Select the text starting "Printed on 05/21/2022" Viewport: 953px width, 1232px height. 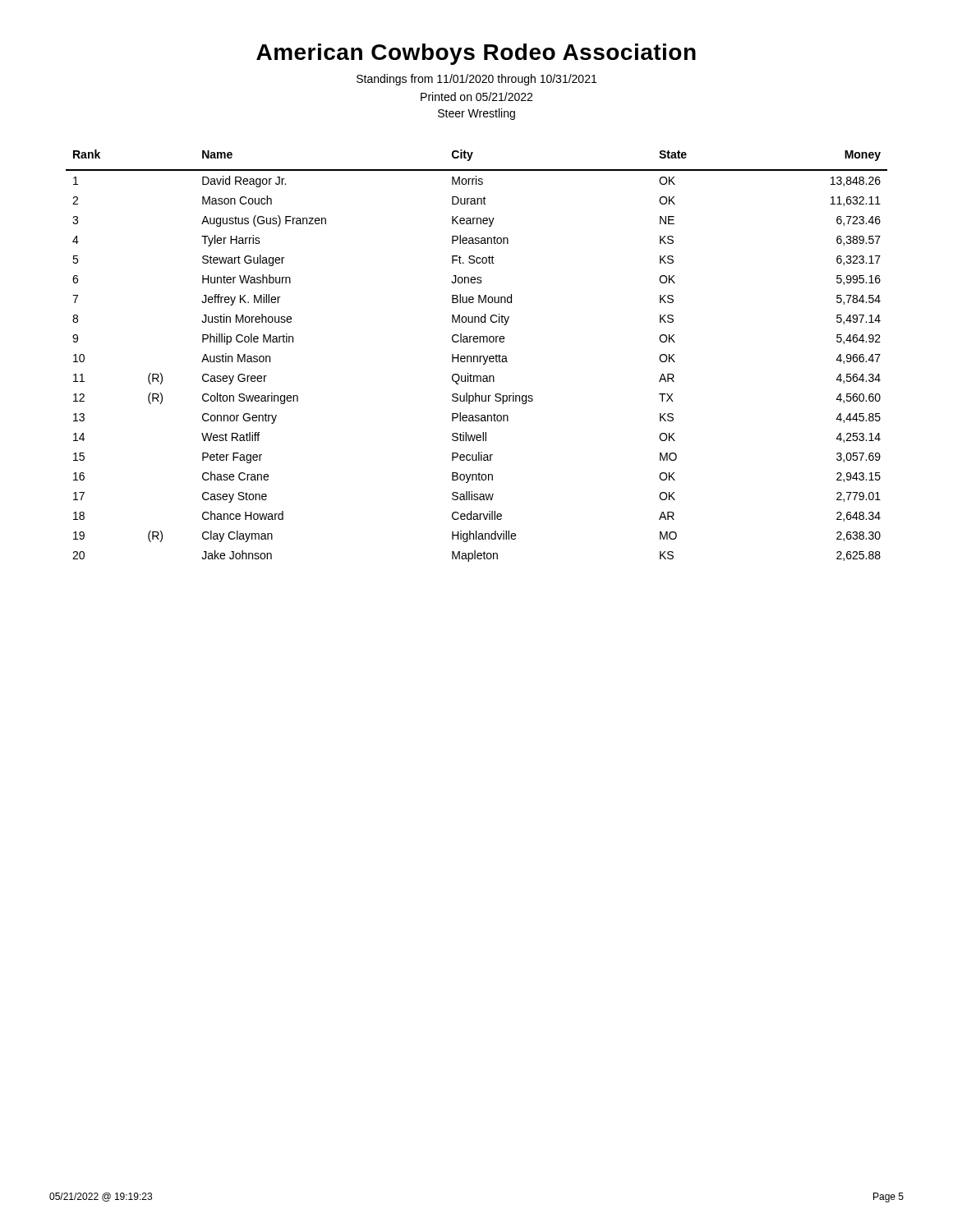(476, 97)
